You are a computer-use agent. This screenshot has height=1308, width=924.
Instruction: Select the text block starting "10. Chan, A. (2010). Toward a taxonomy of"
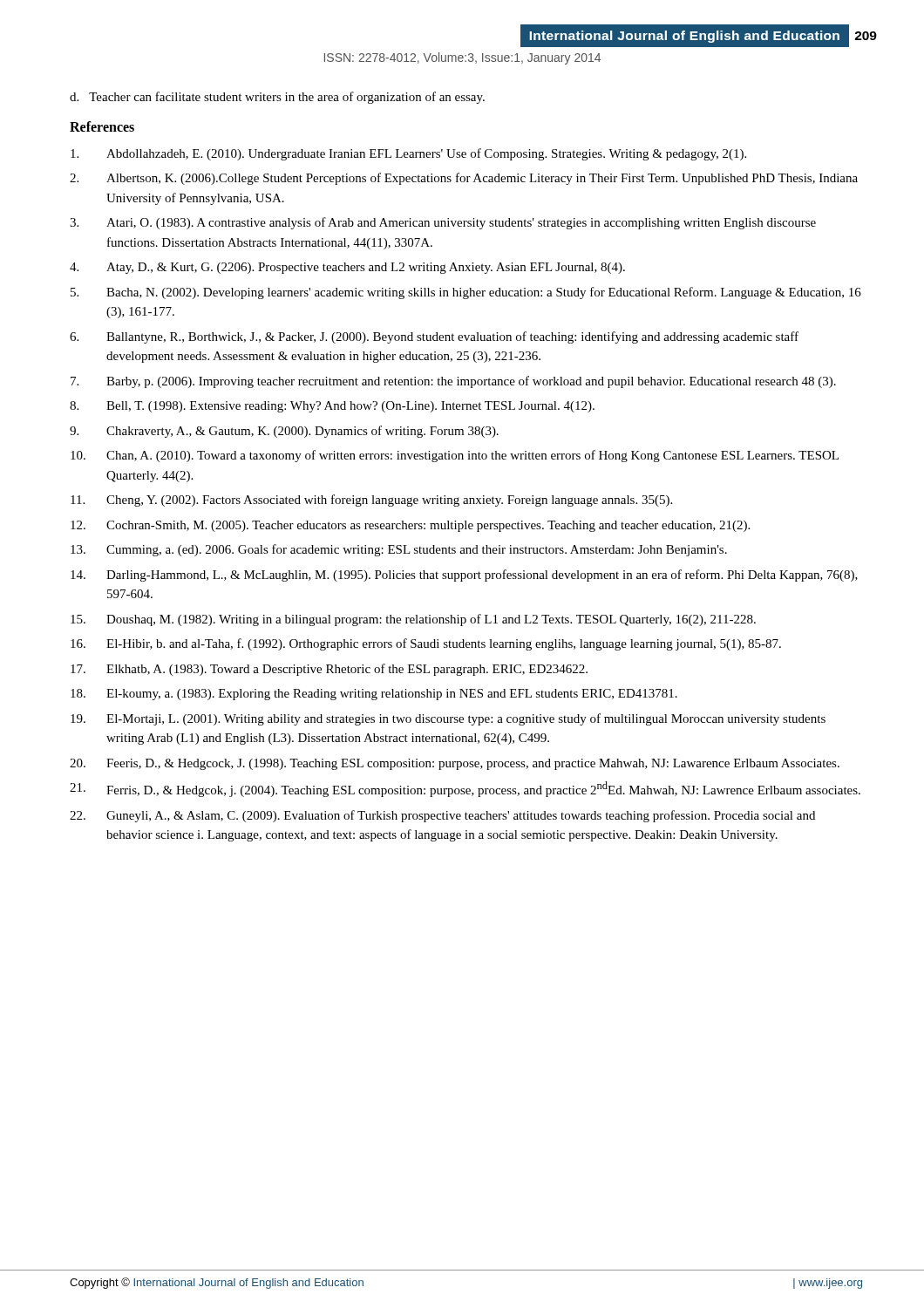point(466,465)
